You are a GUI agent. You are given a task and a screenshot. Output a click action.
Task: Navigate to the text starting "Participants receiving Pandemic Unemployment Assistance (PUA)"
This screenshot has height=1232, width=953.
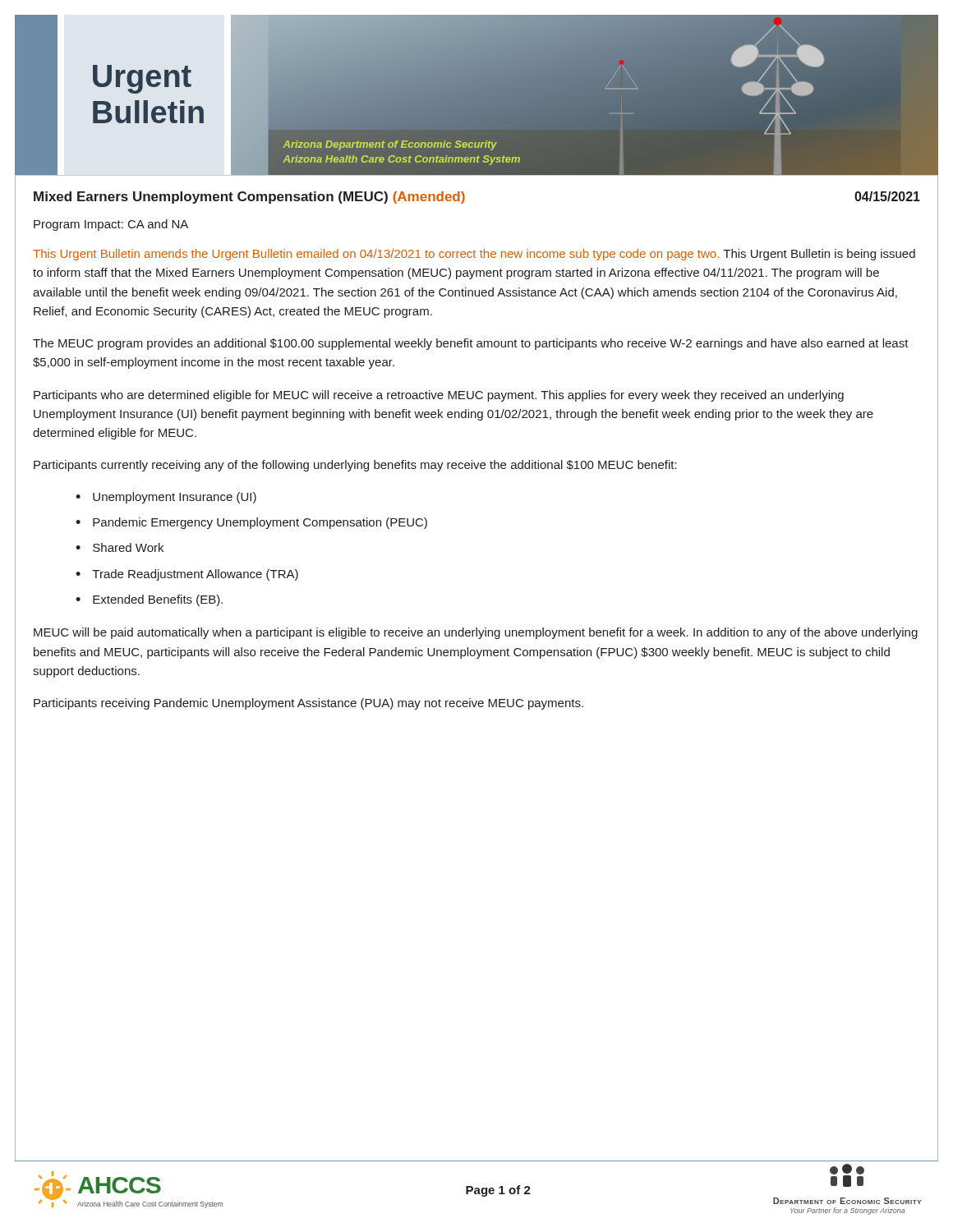[x=309, y=703]
